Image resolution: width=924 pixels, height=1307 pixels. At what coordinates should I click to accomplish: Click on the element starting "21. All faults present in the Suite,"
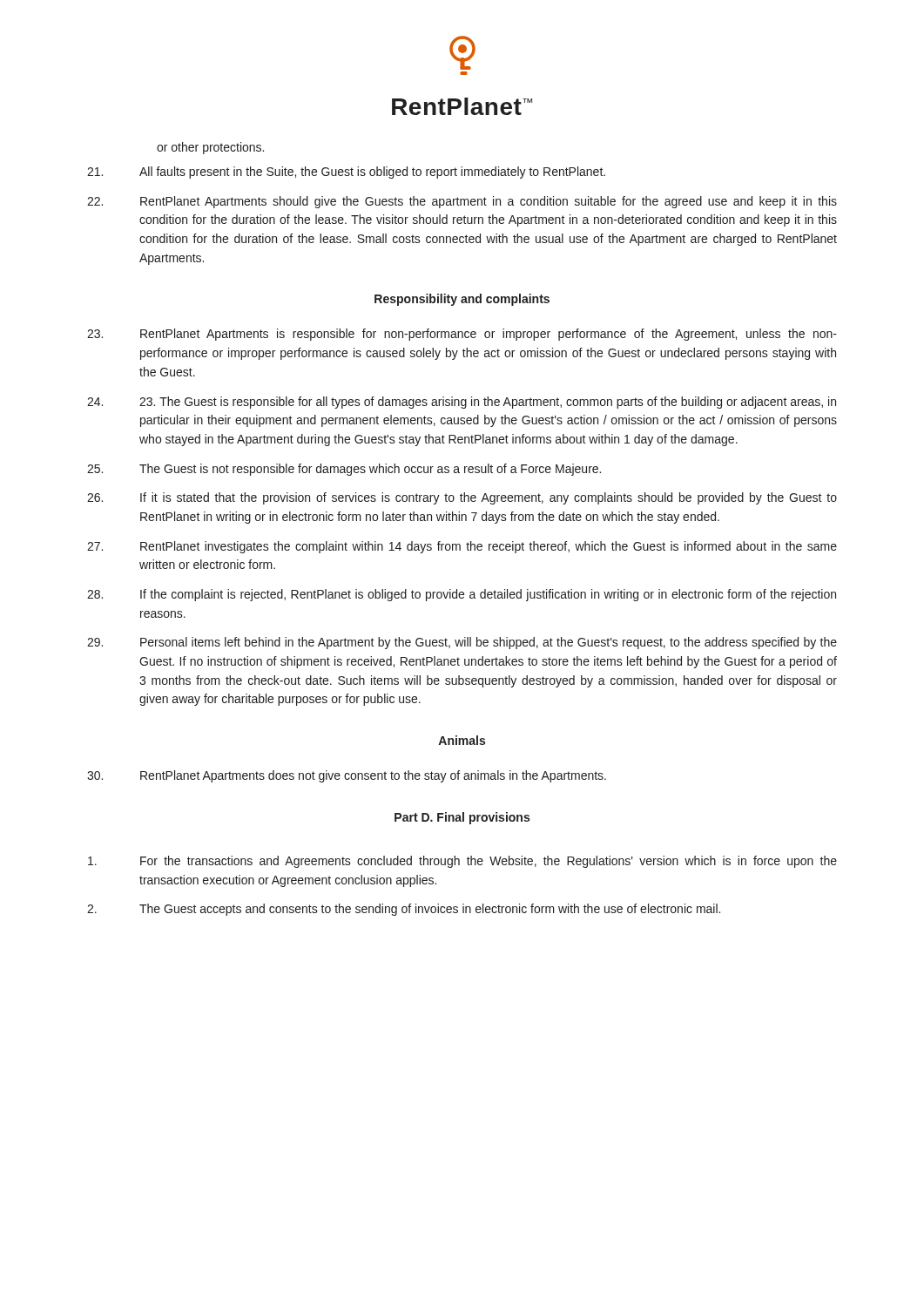[462, 172]
